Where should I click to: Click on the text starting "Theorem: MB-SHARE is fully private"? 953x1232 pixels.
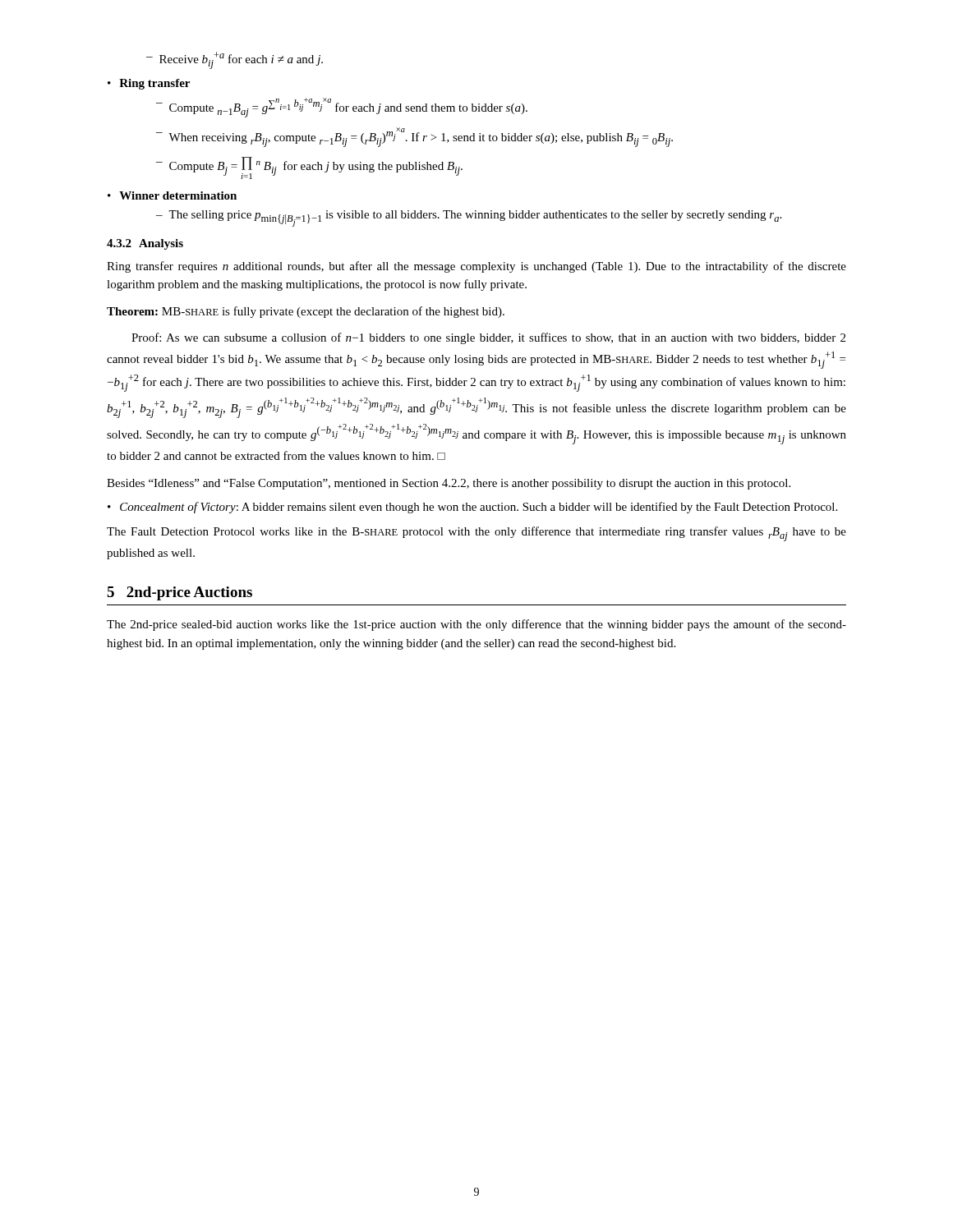point(476,311)
